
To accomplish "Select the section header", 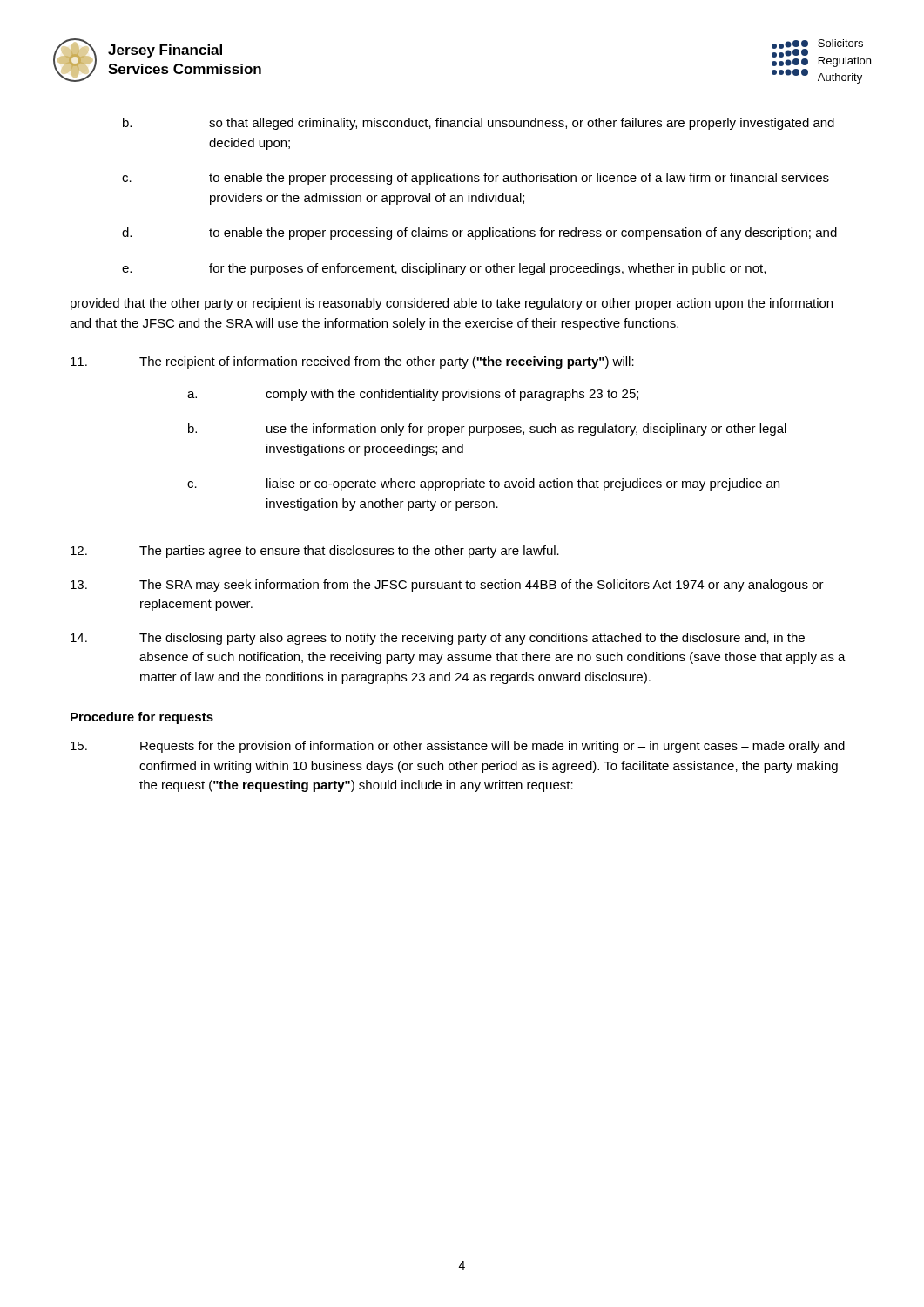I will coord(142,717).
